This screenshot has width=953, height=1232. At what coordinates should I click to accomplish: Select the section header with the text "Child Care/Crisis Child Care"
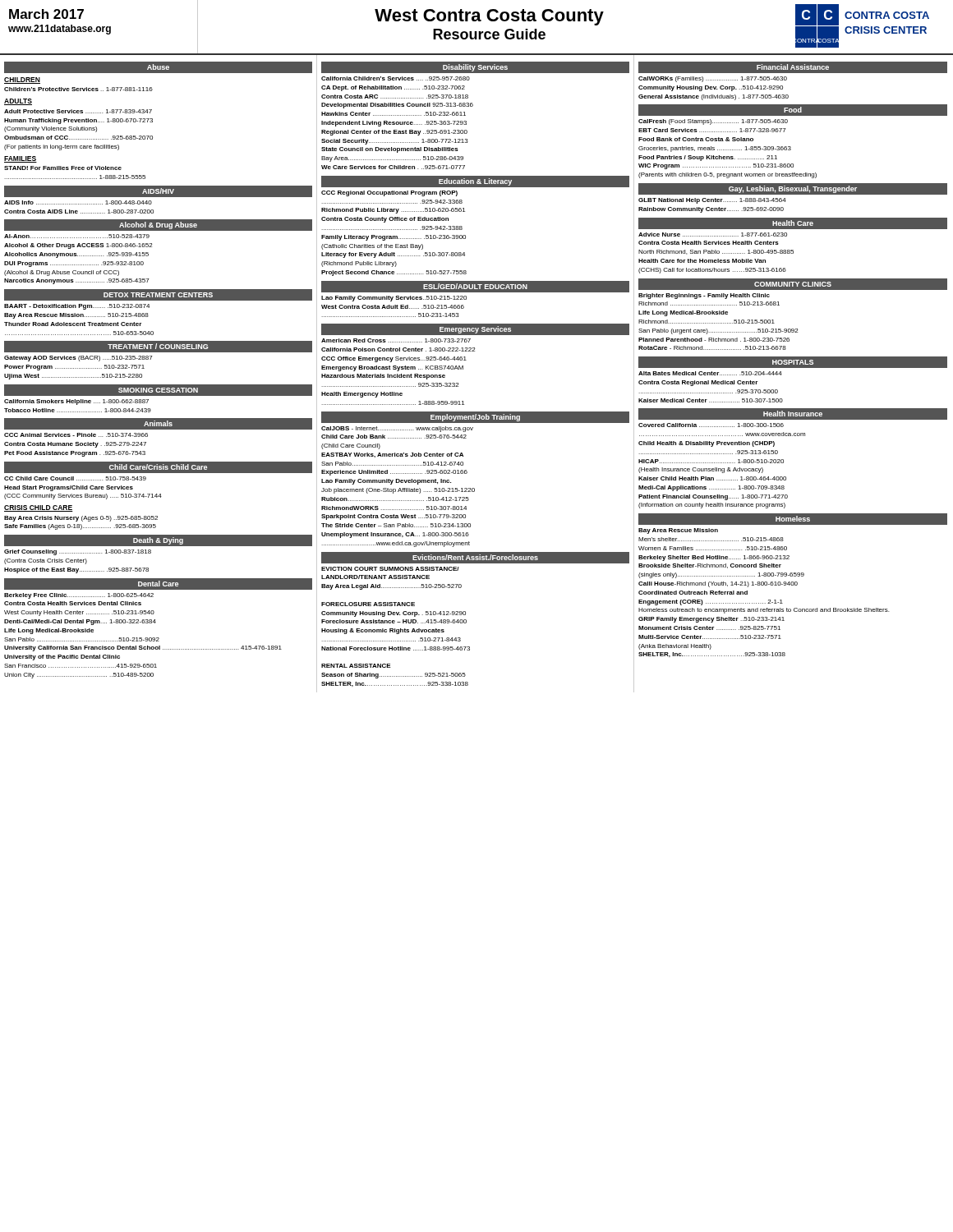pos(158,467)
